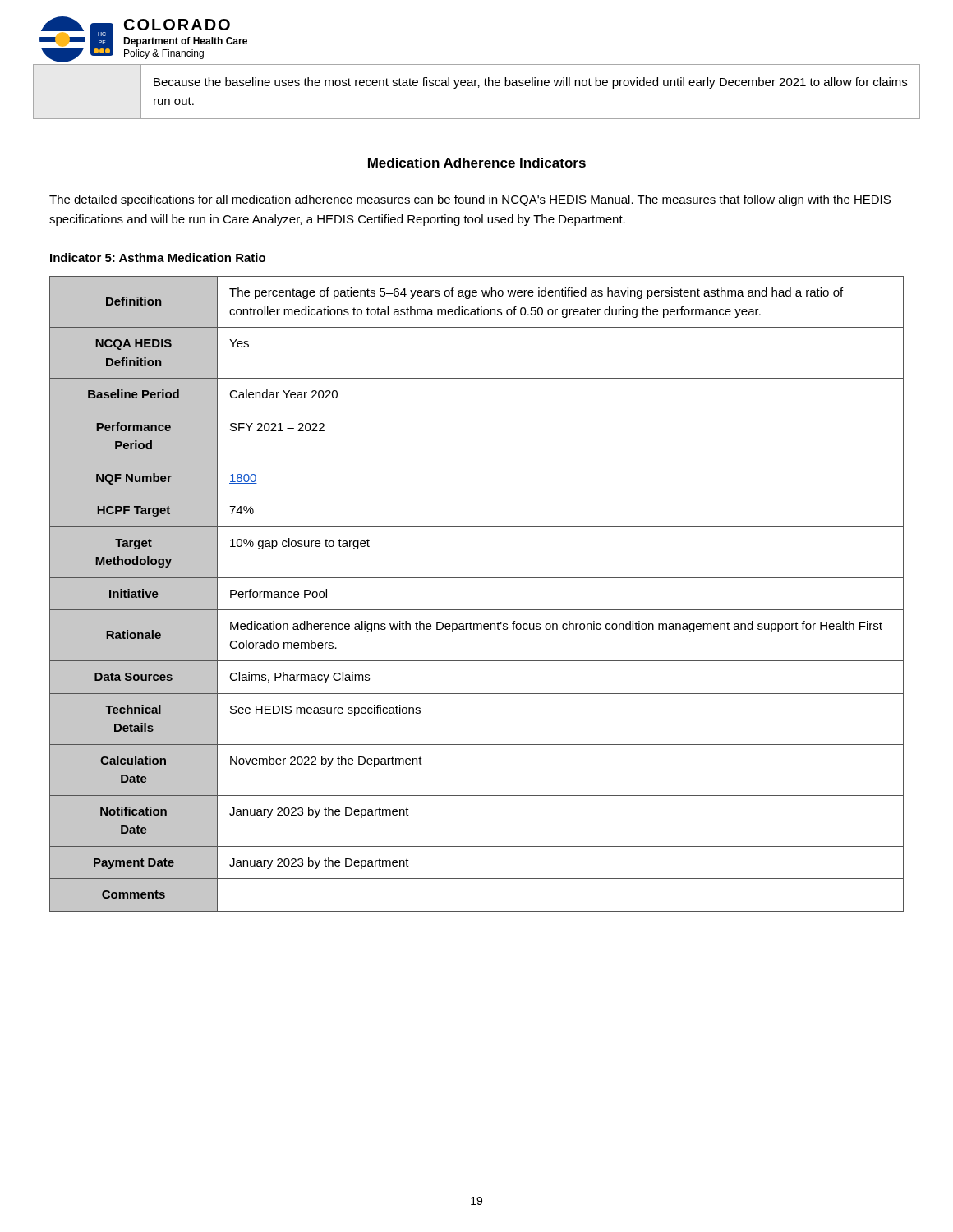Image resolution: width=953 pixels, height=1232 pixels.
Task: Find the block starting "The detailed specifications for all medication adherence"
Action: 470,209
